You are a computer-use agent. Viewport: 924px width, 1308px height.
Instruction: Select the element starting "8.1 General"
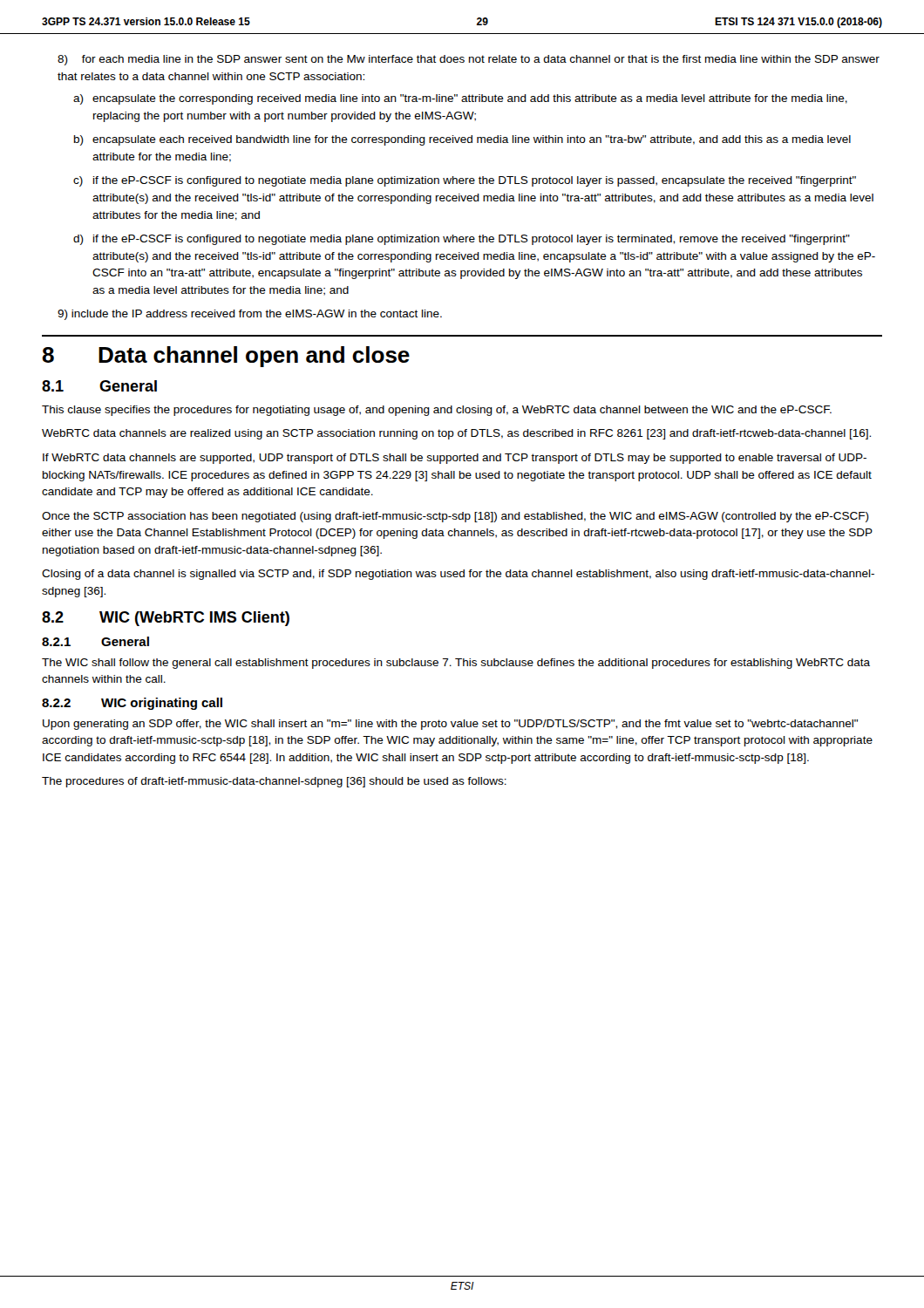point(100,387)
